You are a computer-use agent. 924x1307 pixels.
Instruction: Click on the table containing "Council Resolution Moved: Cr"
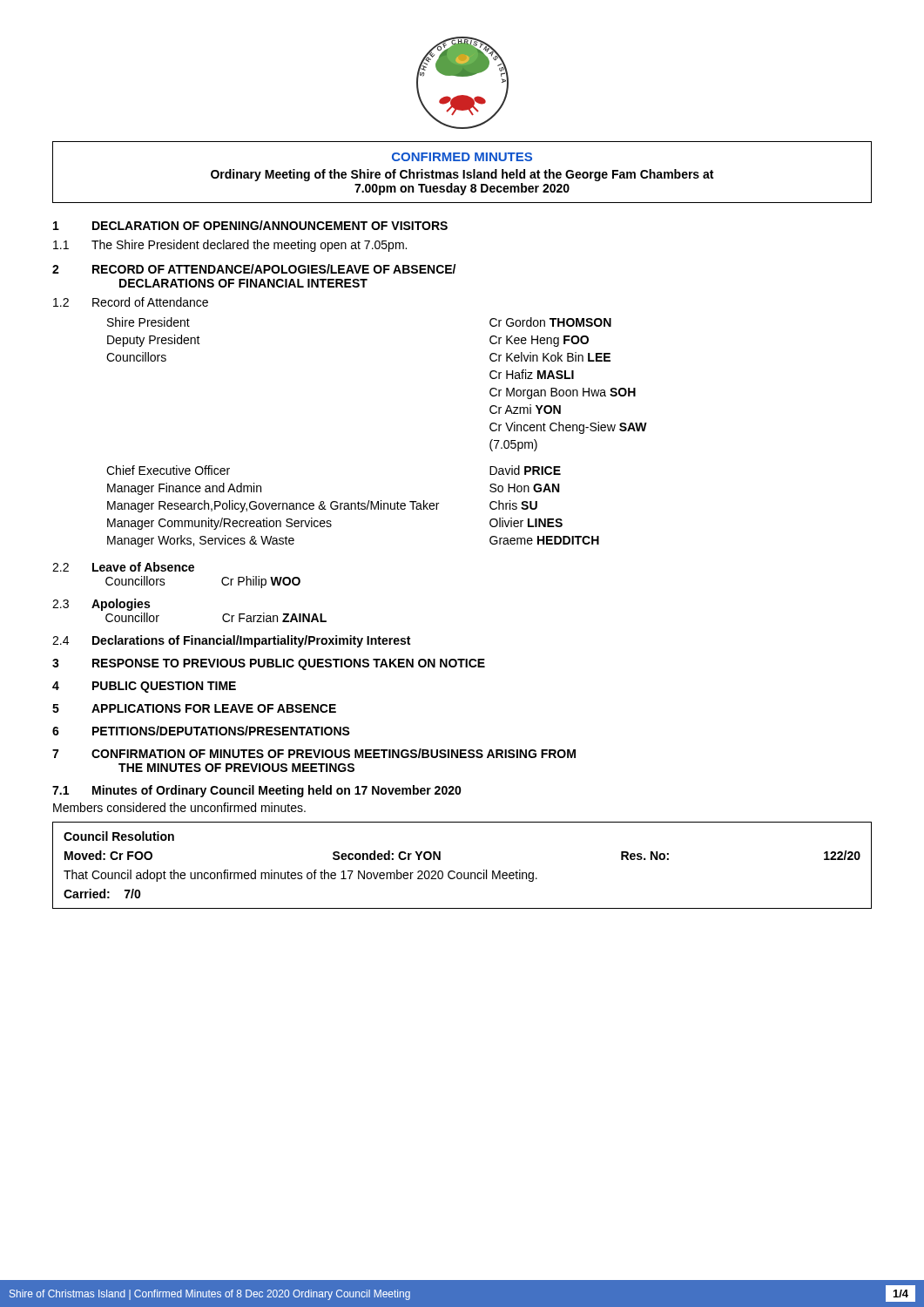462,865
